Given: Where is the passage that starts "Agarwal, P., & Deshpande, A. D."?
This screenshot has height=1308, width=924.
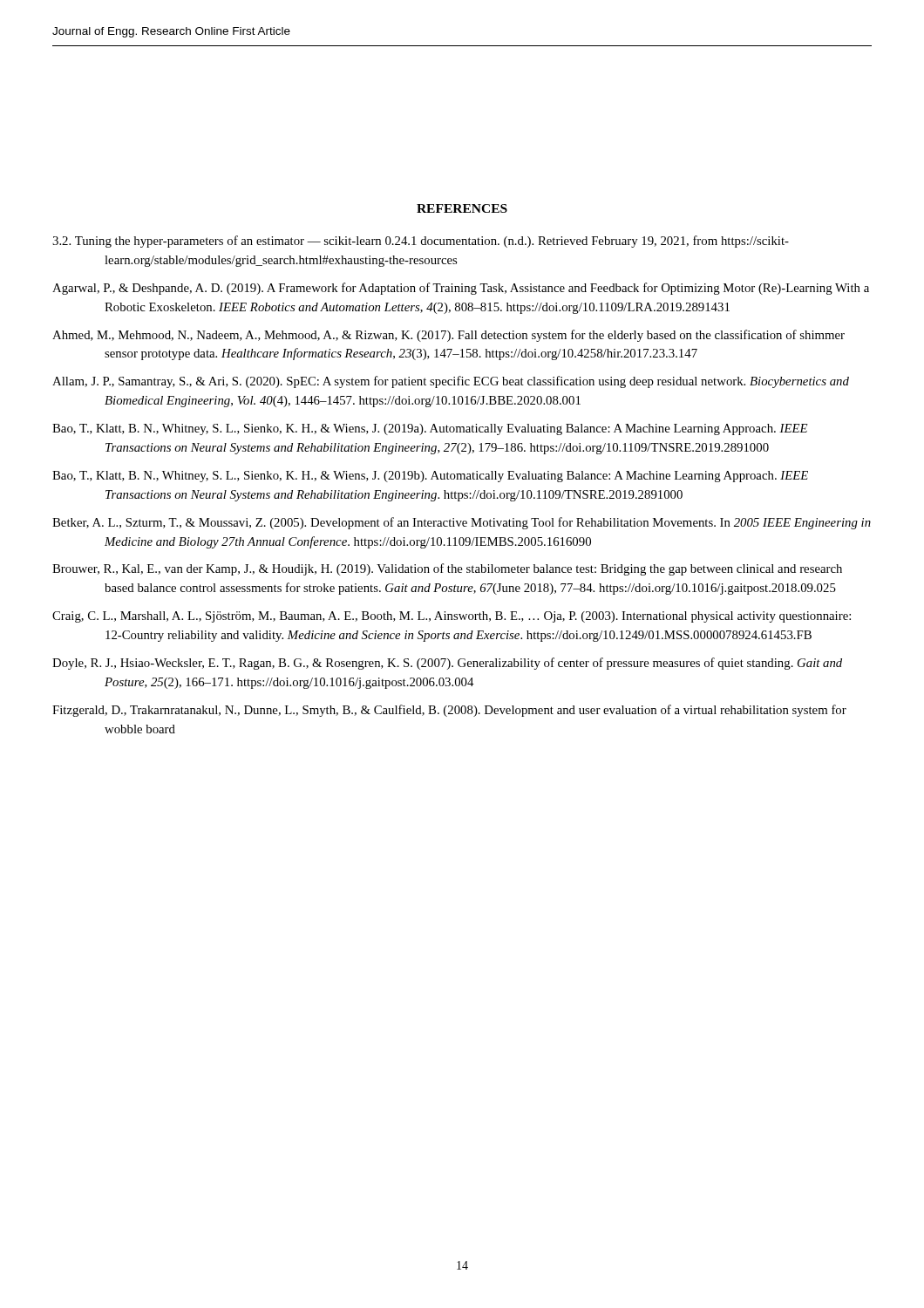Looking at the screenshot, I should click(461, 297).
